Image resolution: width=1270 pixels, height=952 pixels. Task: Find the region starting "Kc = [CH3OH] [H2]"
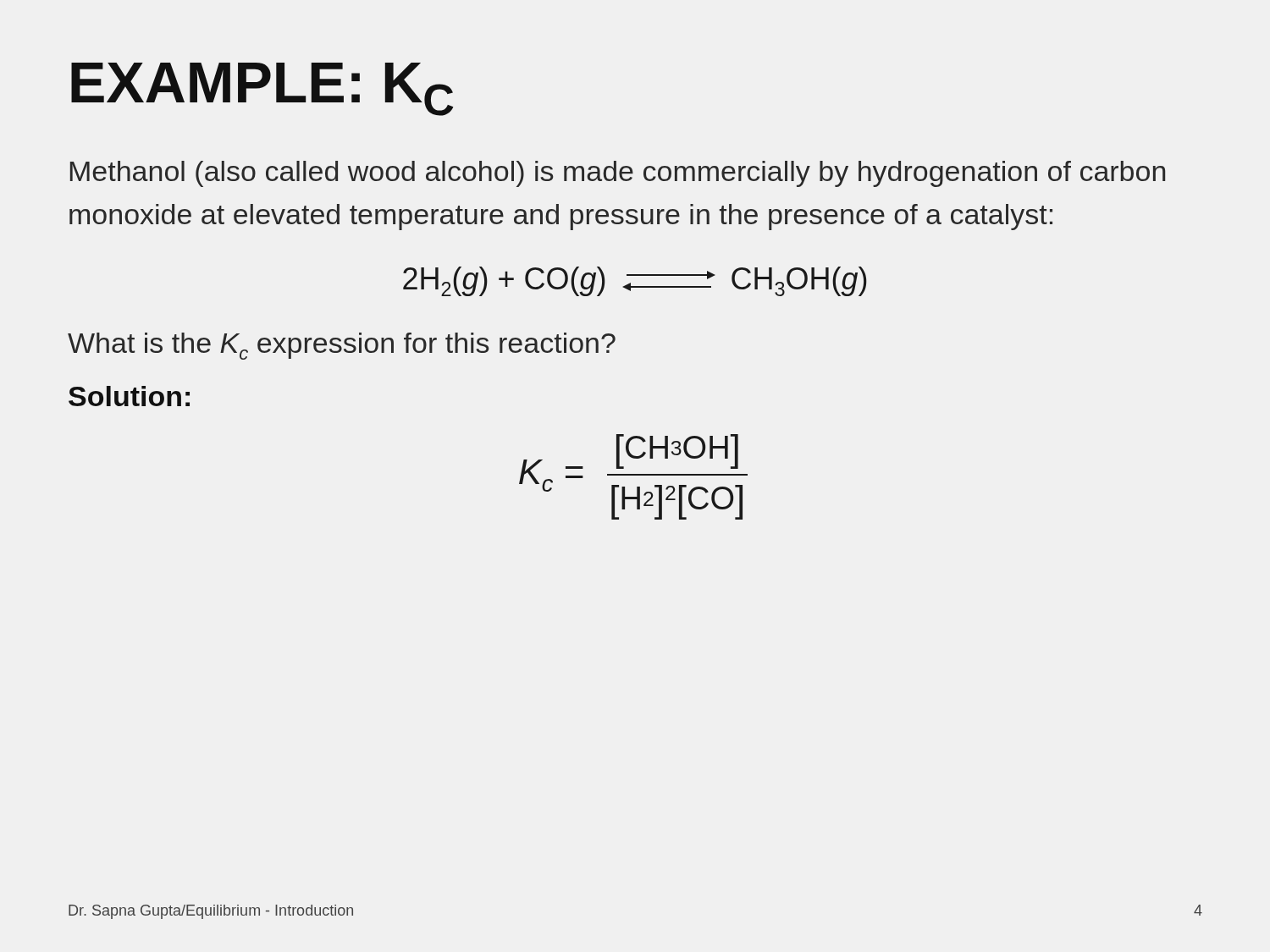(x=635, y=475)
